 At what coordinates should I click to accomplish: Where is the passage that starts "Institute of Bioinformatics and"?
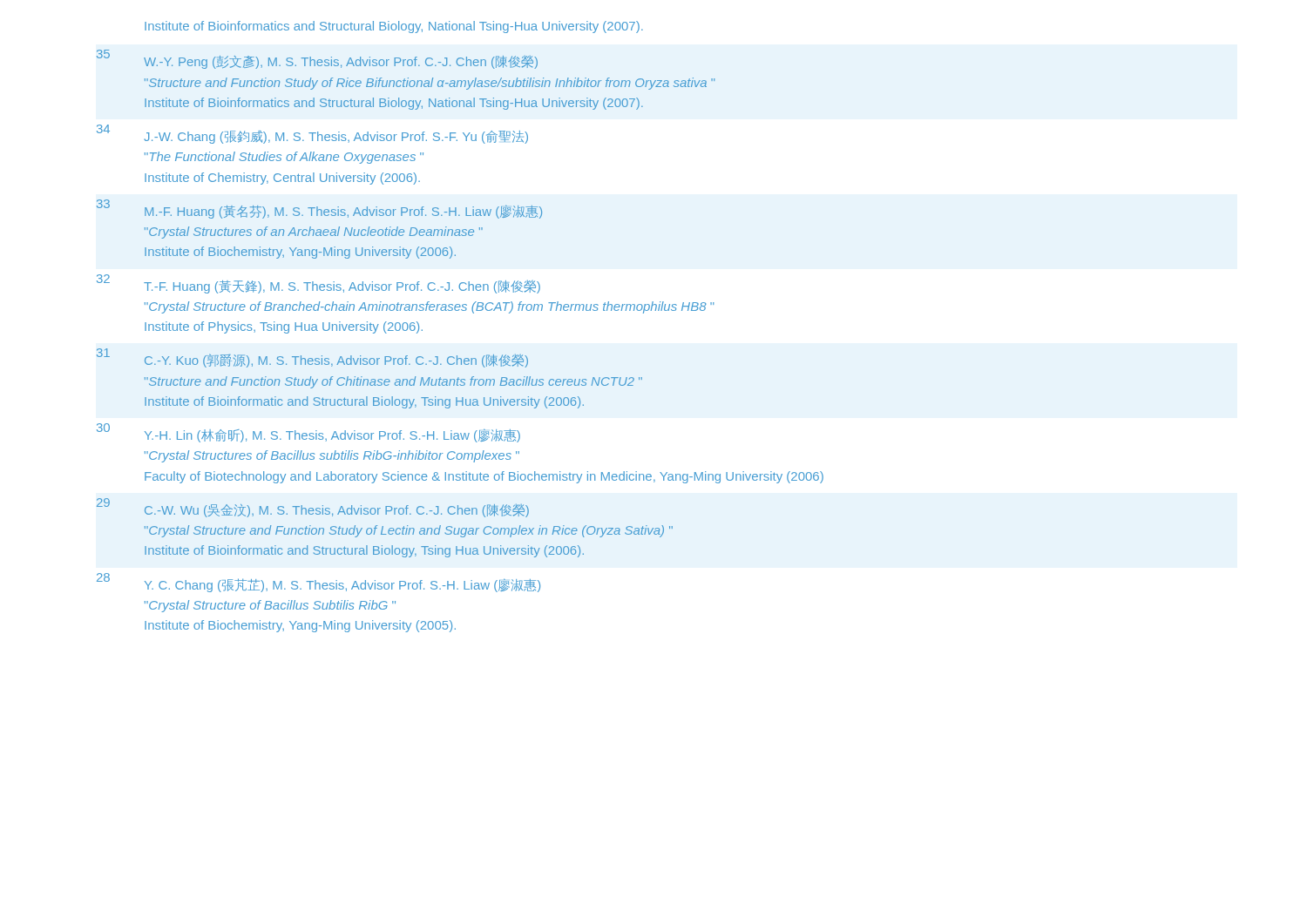(394, 26)
